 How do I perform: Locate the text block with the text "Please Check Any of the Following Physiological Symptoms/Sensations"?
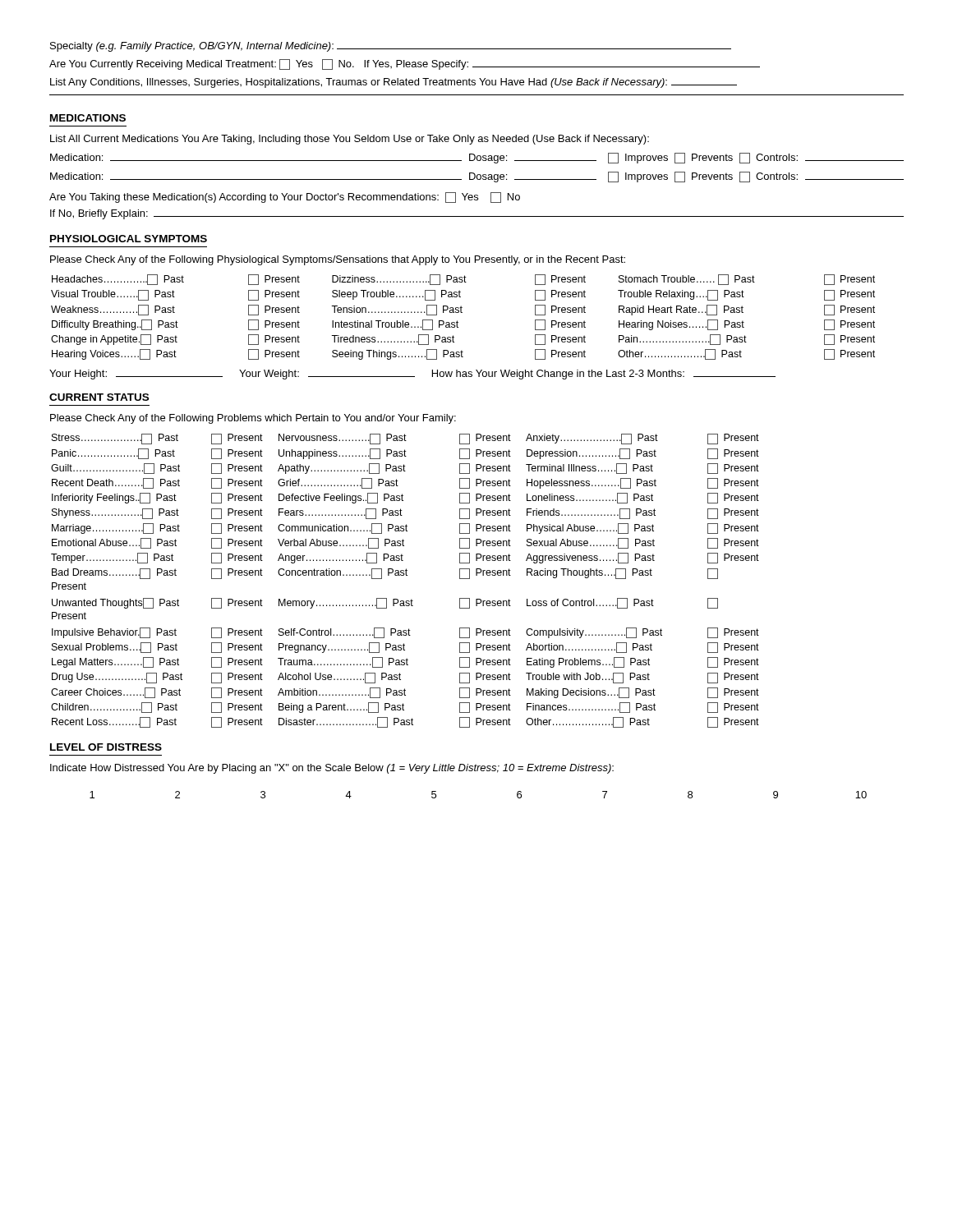pos(338,259)
